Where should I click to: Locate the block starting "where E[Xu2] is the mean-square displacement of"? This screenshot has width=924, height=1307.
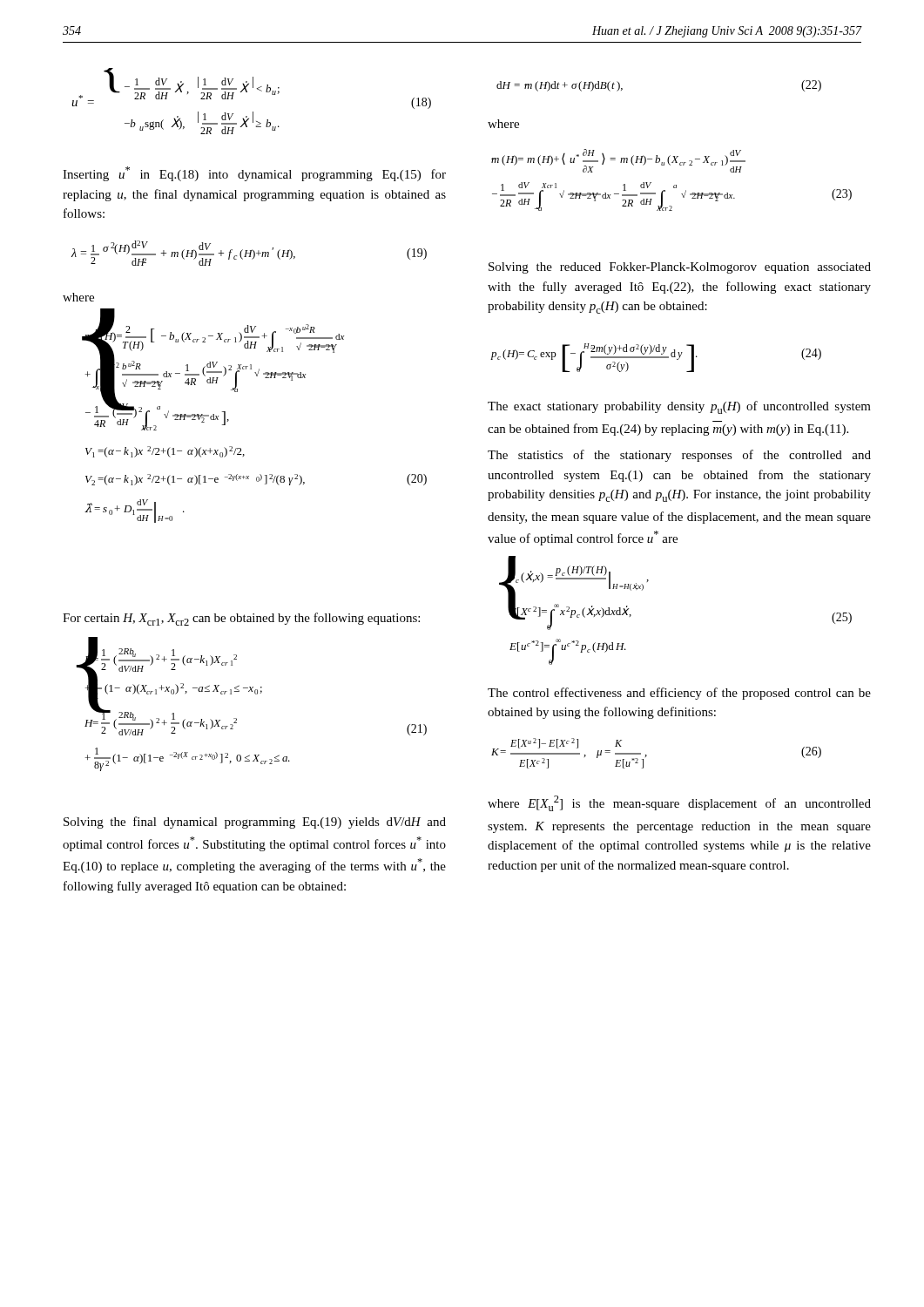pos(679,833)
